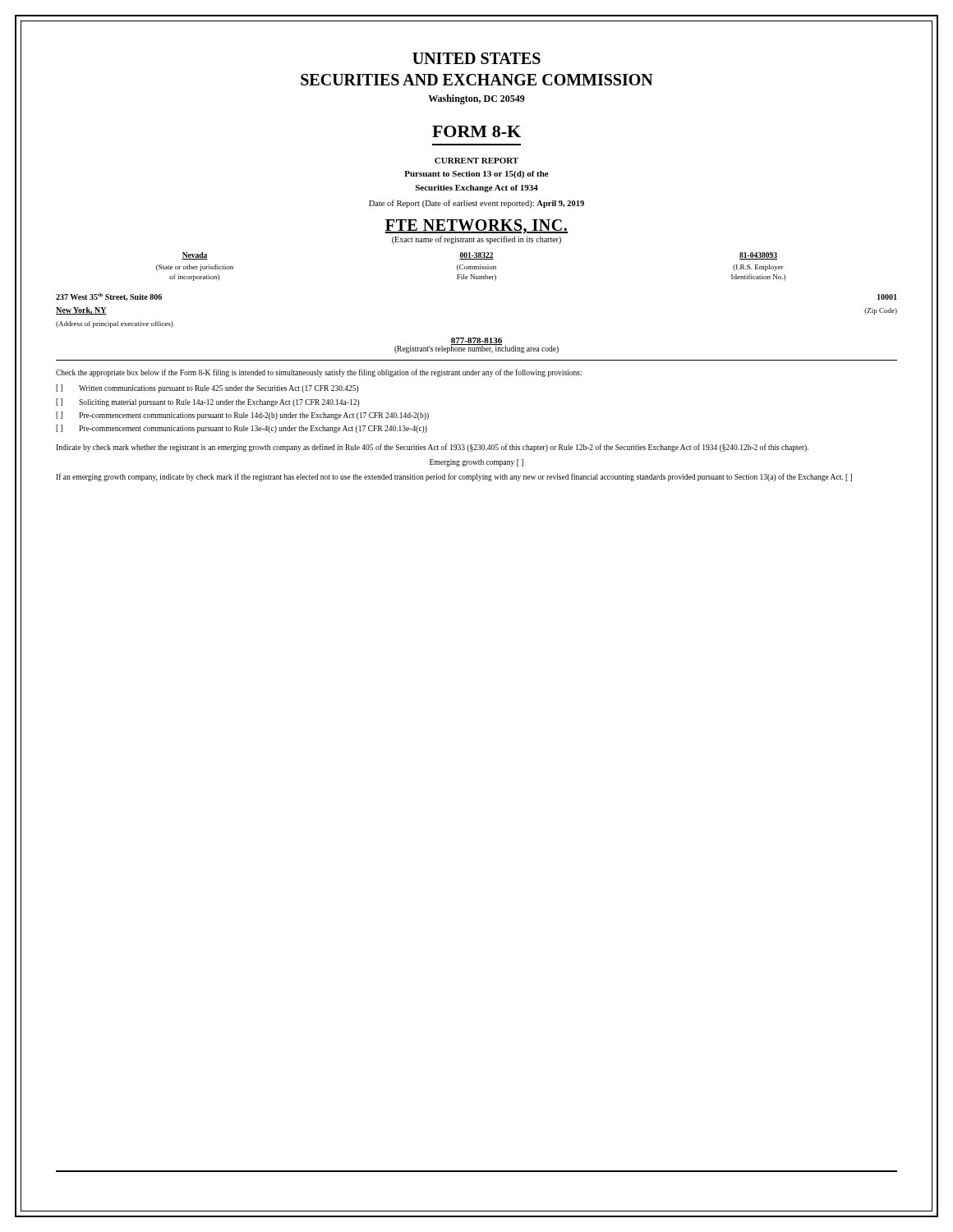Find a section header
This screenshot has height=1232, width=953.
pos(476,133)
